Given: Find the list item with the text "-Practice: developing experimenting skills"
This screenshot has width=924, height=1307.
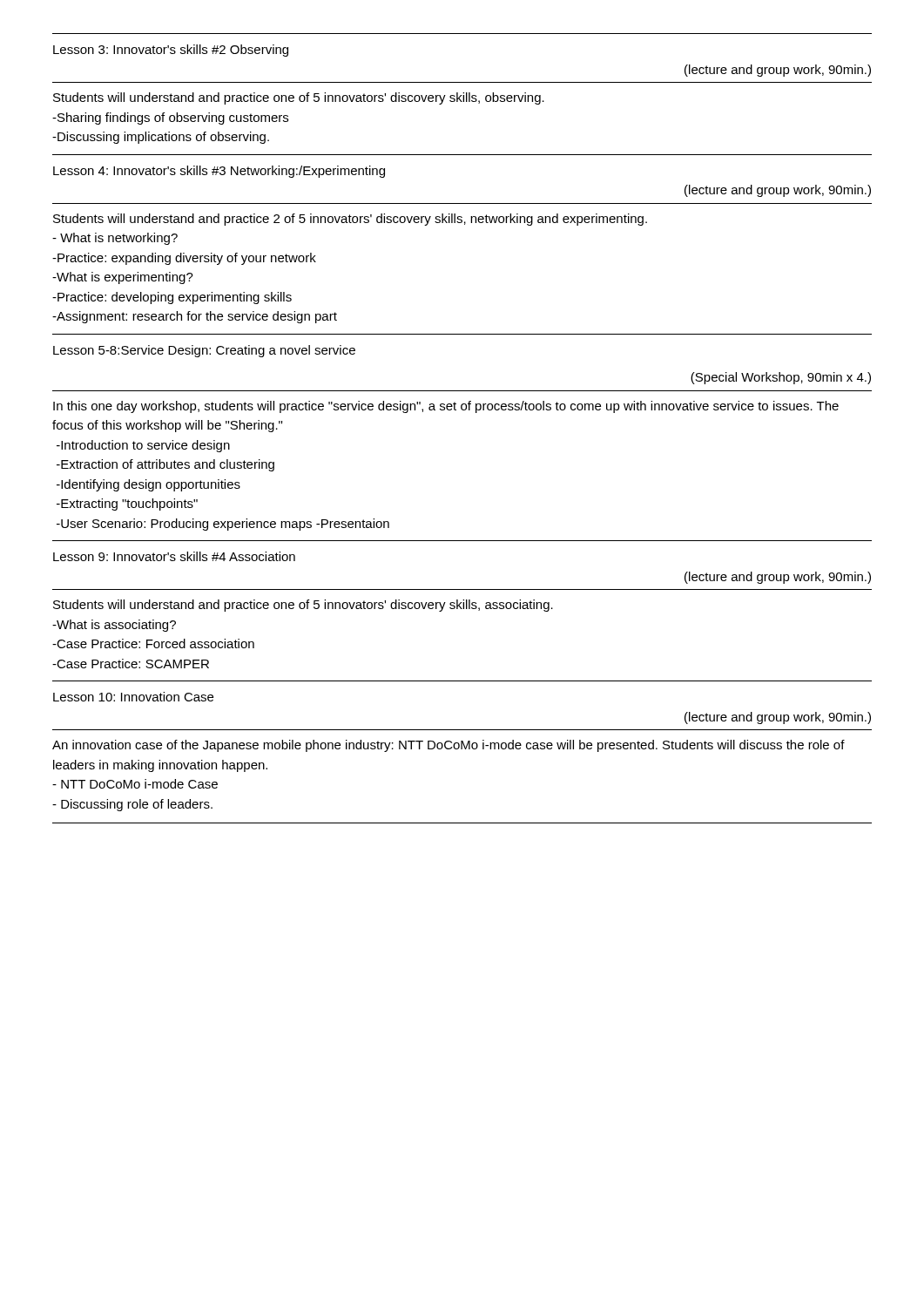Looking at the screenshot, I should click(x=172, y=296).
